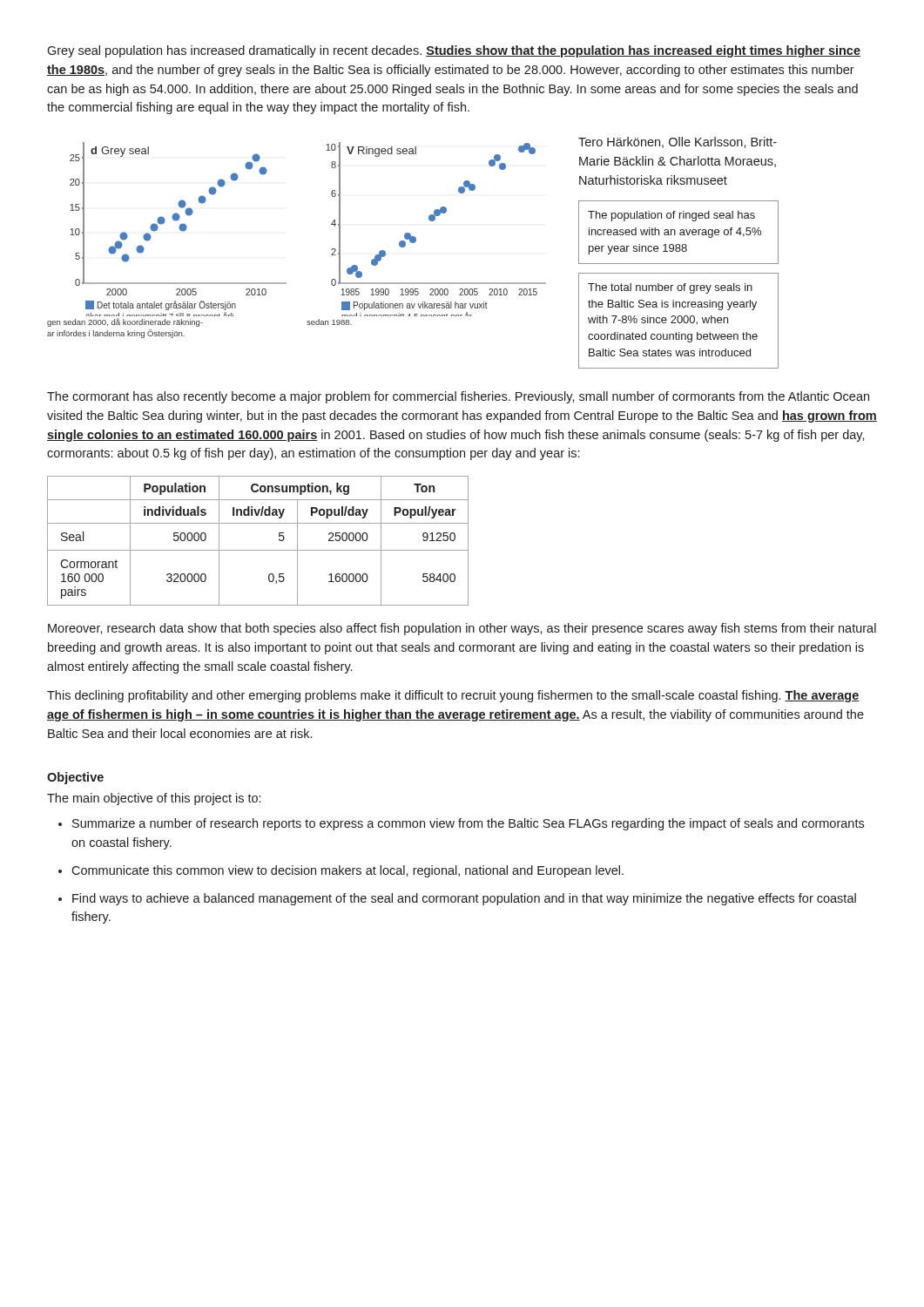The height and width of the screenshot is (1307, 924).
Task: Find the list item that says "Find ways to achieve a"
Action: point(464,907)
